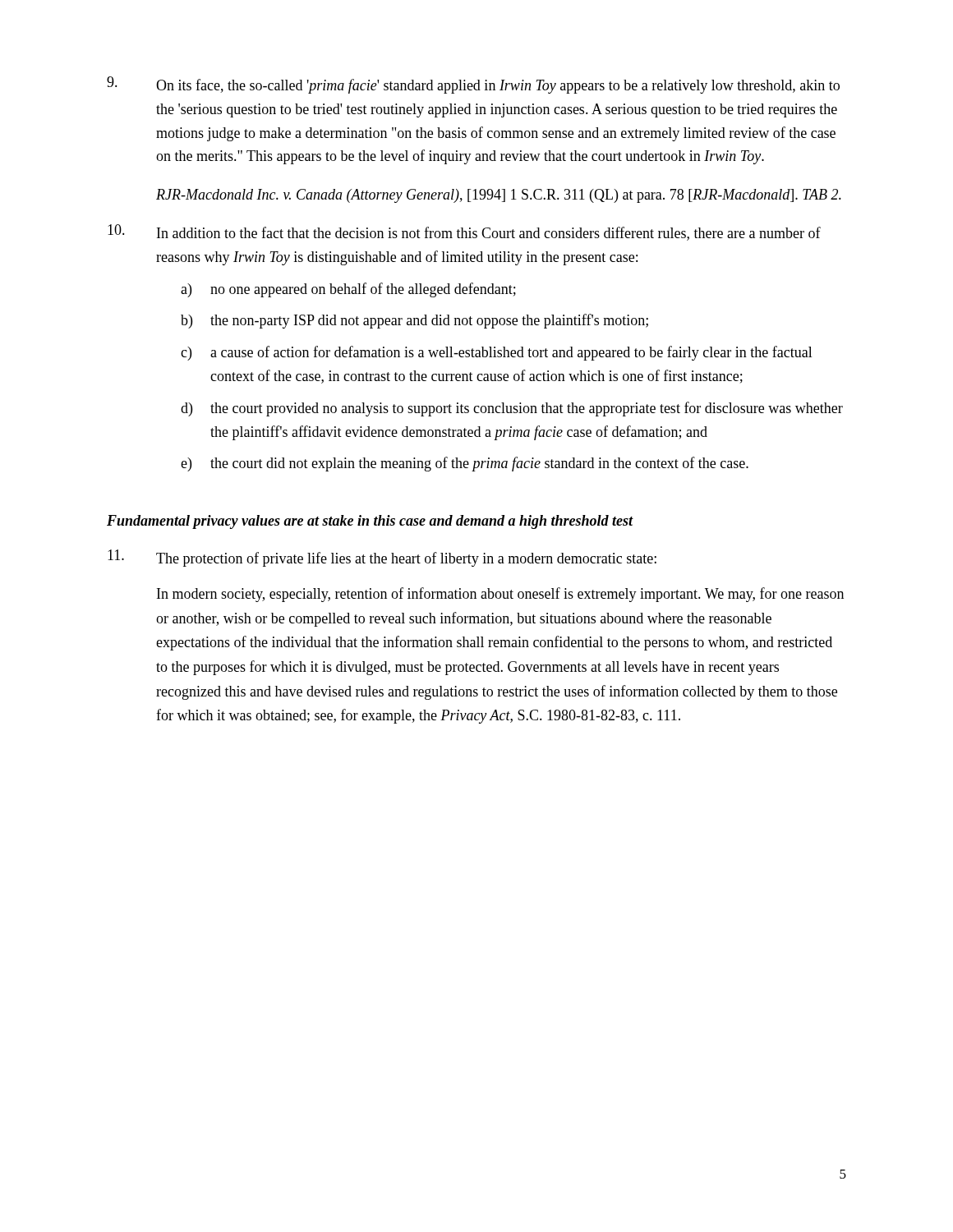Where is the passage that starts "In modern society, especially, retention"?
This screenshot has width=953, height=1232.
click(500, 655)
